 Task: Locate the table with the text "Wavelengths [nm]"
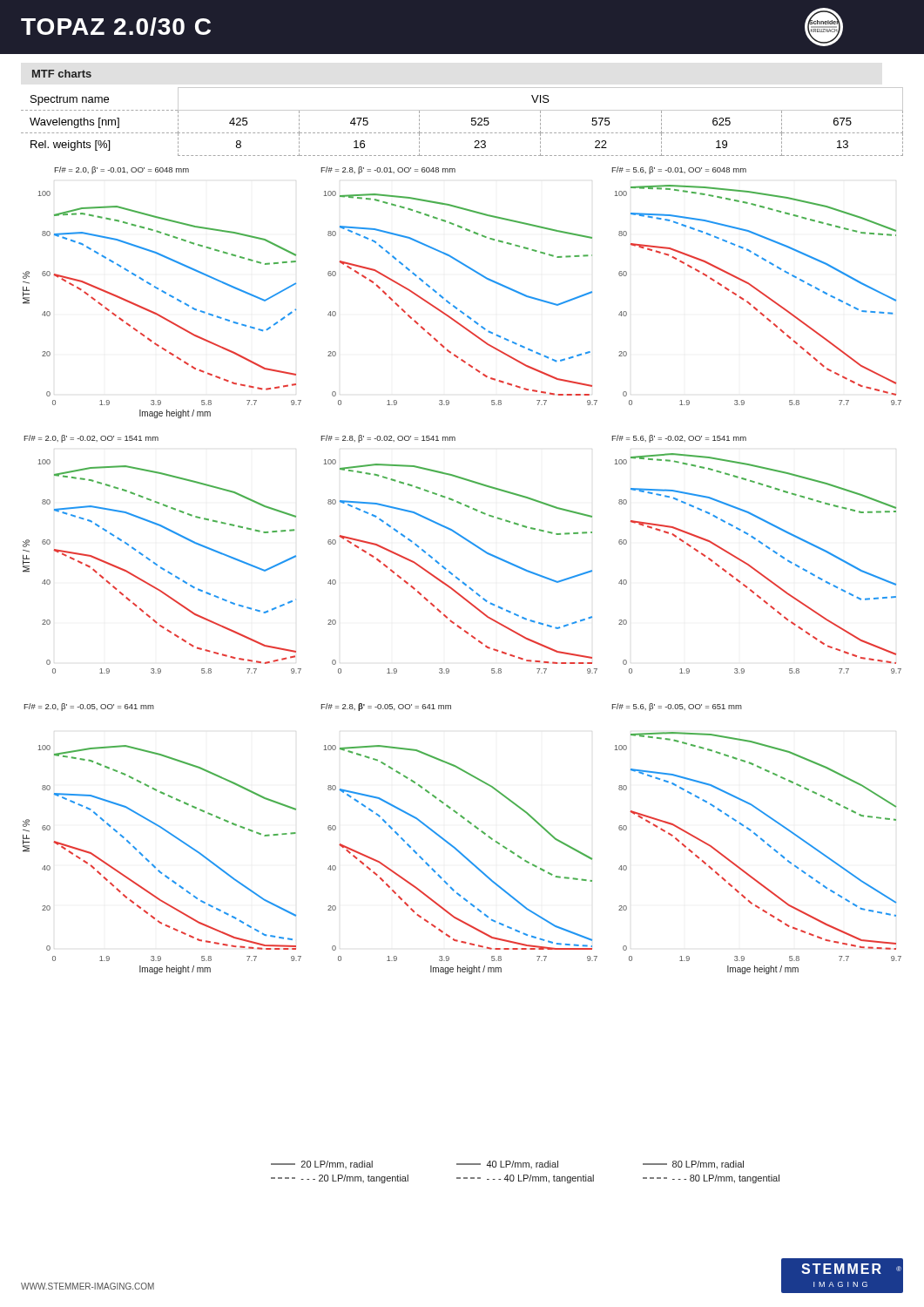tap(462, 122)
